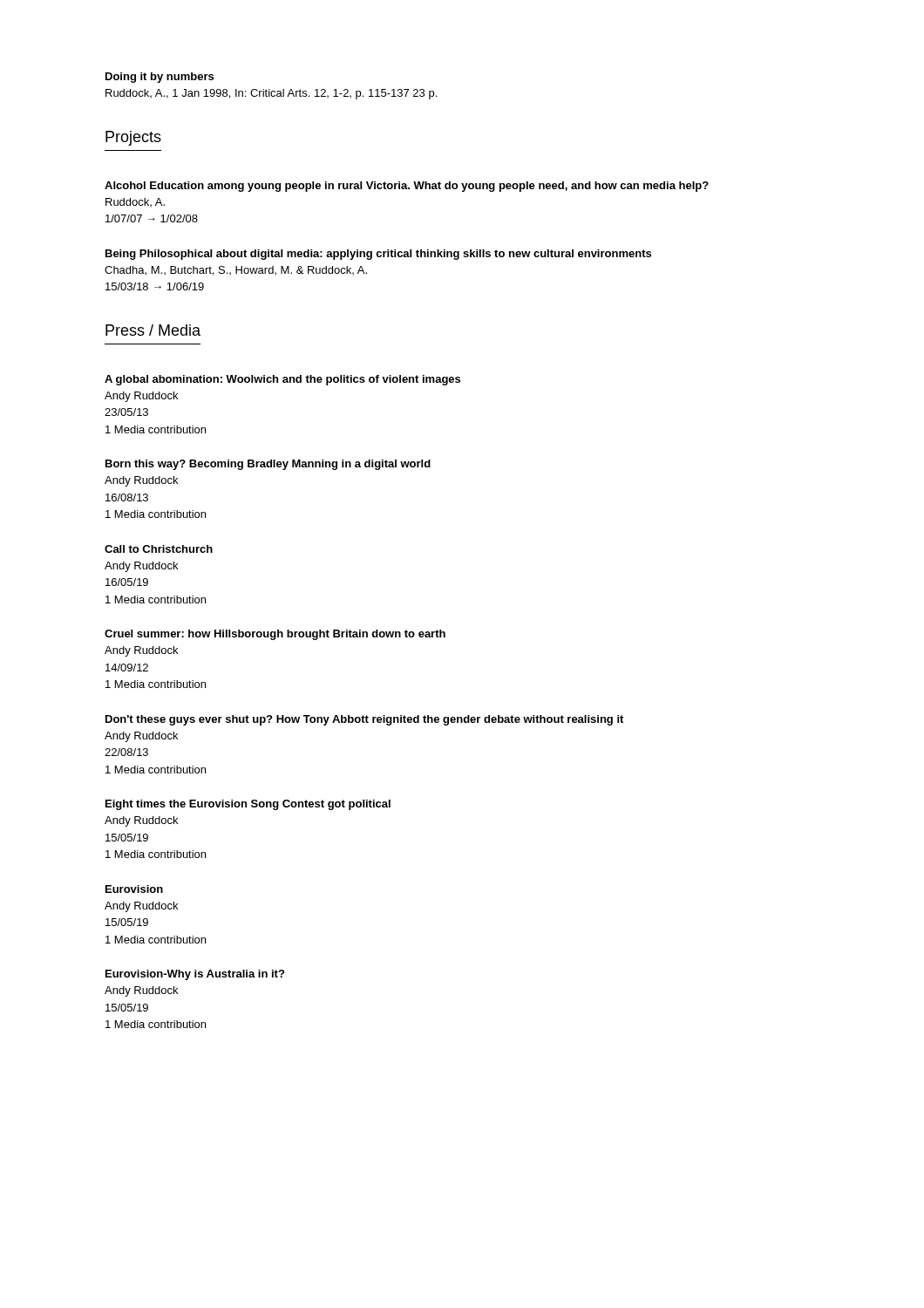Point to the block beginning "Born this way? Becoming Bradley Manning in"
Screen dimensions: 1308x924
tap(268, 465)
